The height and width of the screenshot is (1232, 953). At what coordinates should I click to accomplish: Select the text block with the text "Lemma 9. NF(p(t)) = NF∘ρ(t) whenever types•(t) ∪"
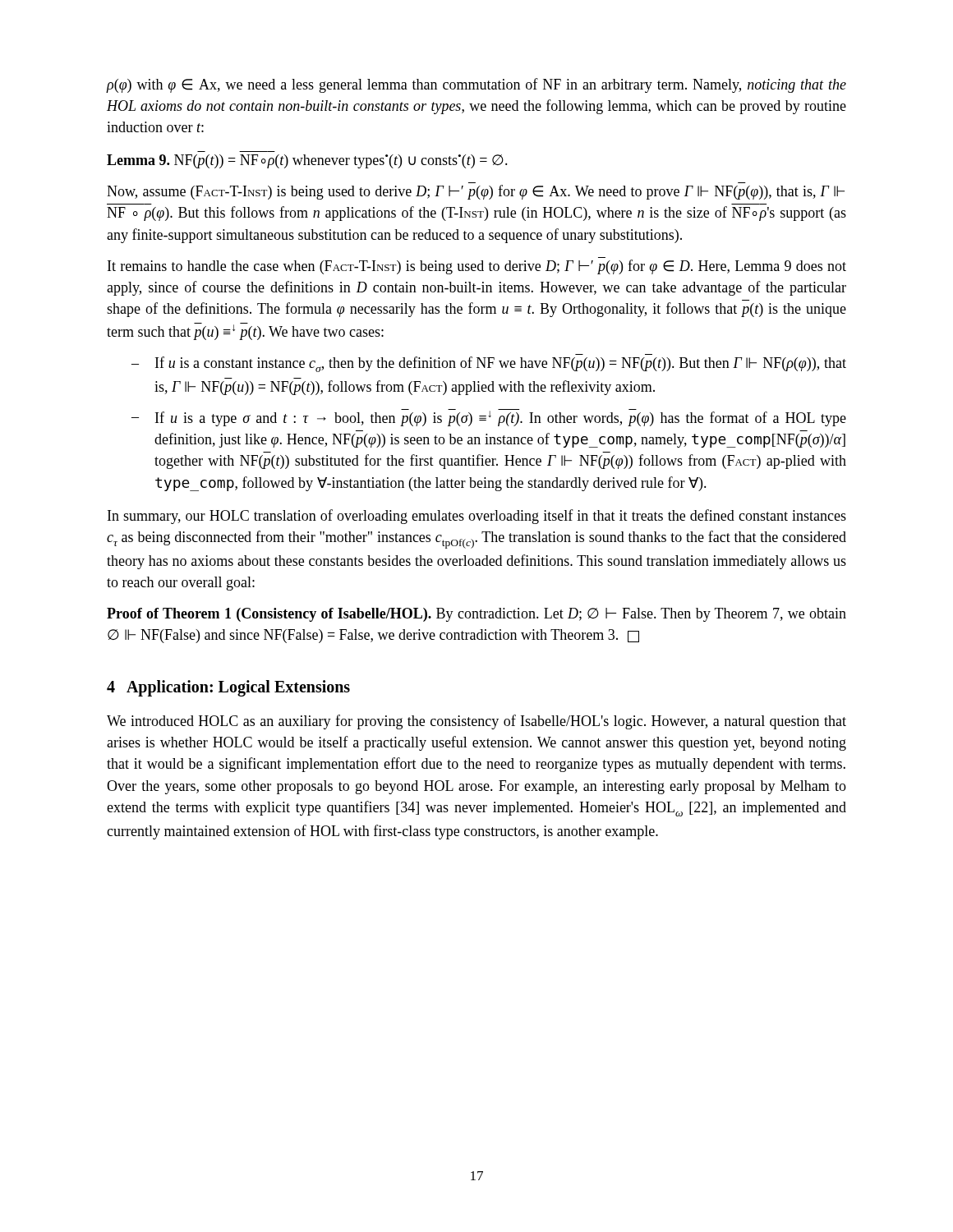pyautogui.click(x=307, y=159)
